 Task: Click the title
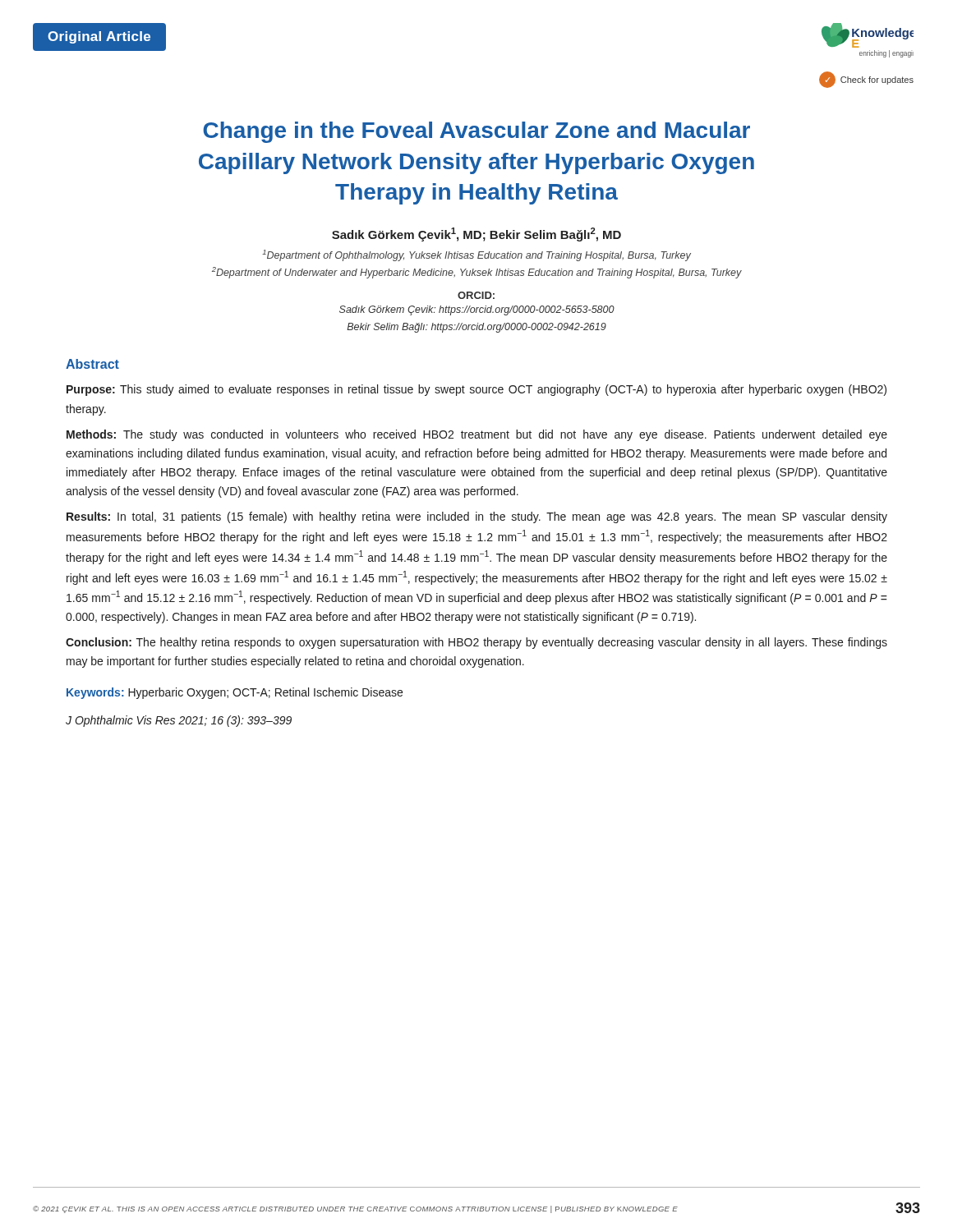(x=476, y=161)
